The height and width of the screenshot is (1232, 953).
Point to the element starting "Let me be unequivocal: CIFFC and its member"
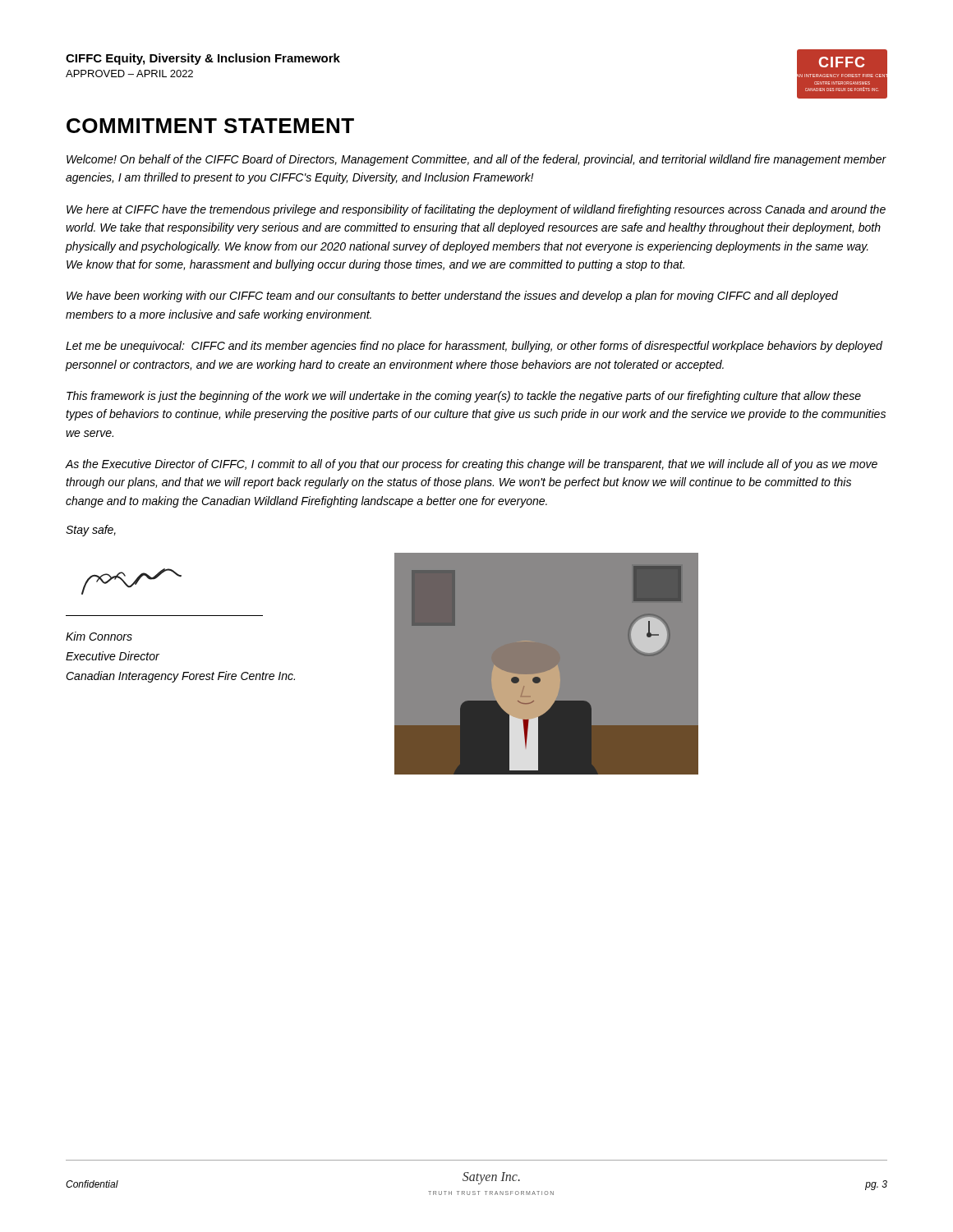[474, 355]
